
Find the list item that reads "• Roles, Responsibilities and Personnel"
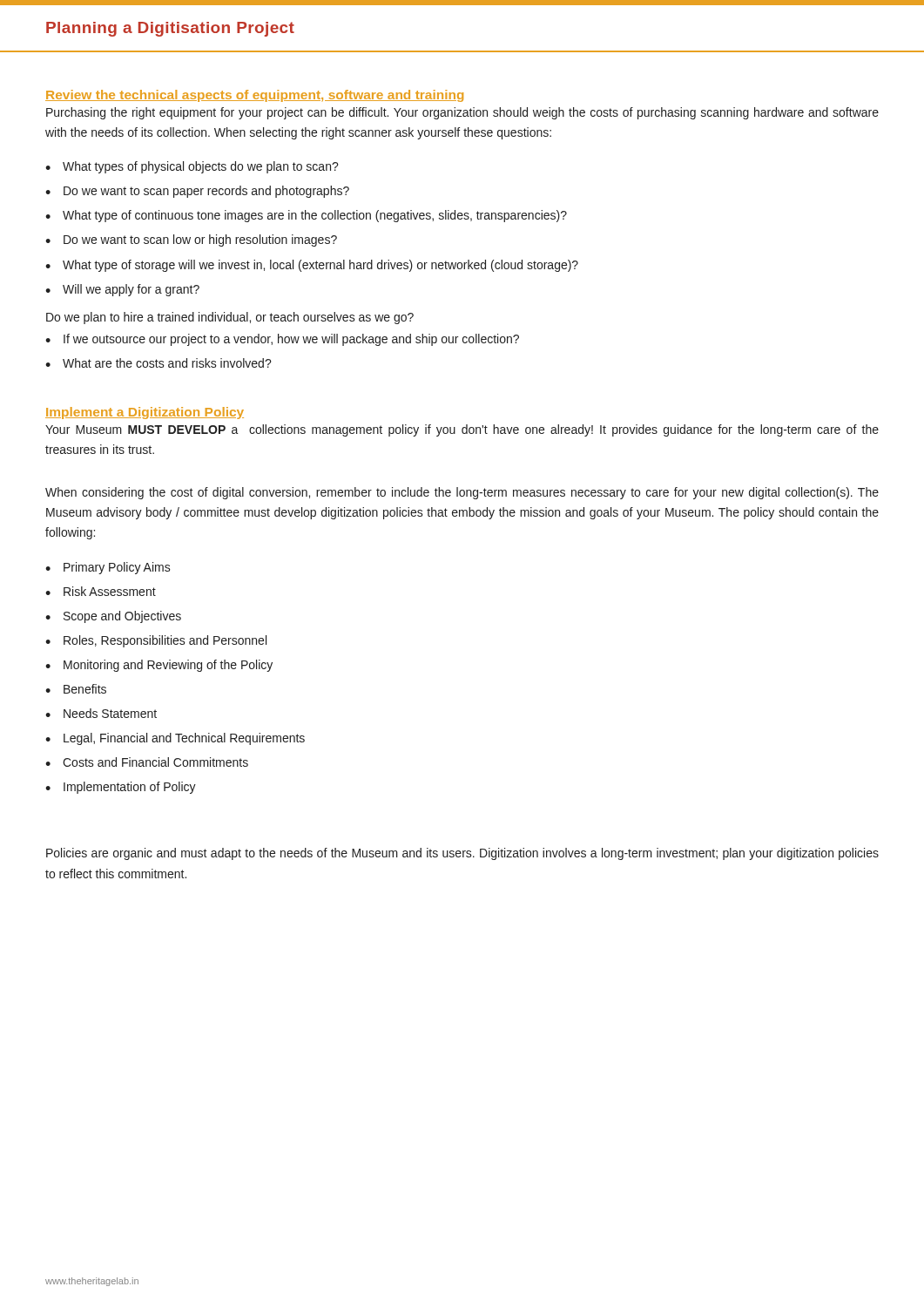156,641
